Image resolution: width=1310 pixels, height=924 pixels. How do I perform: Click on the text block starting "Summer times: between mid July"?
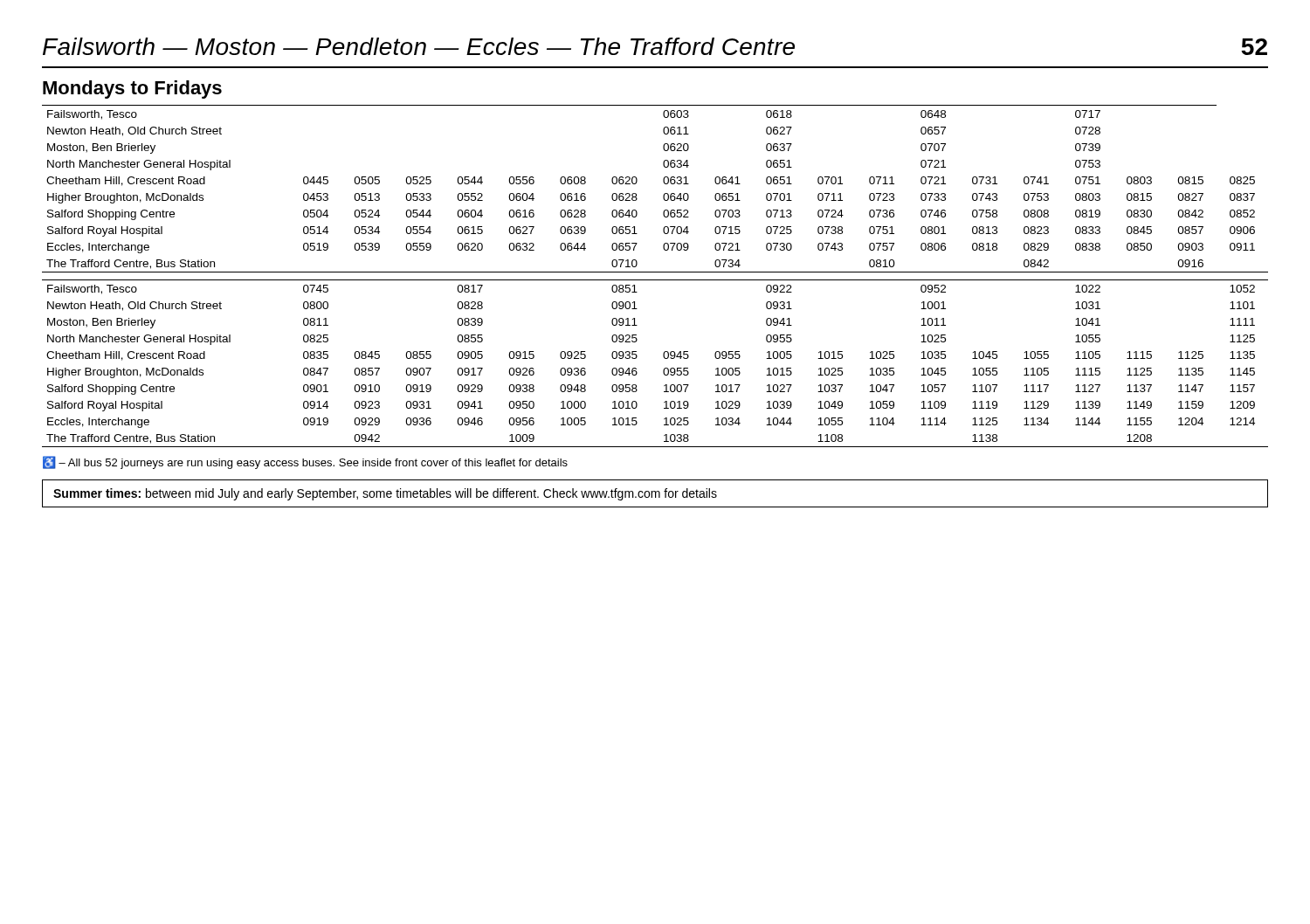(655, 493)
